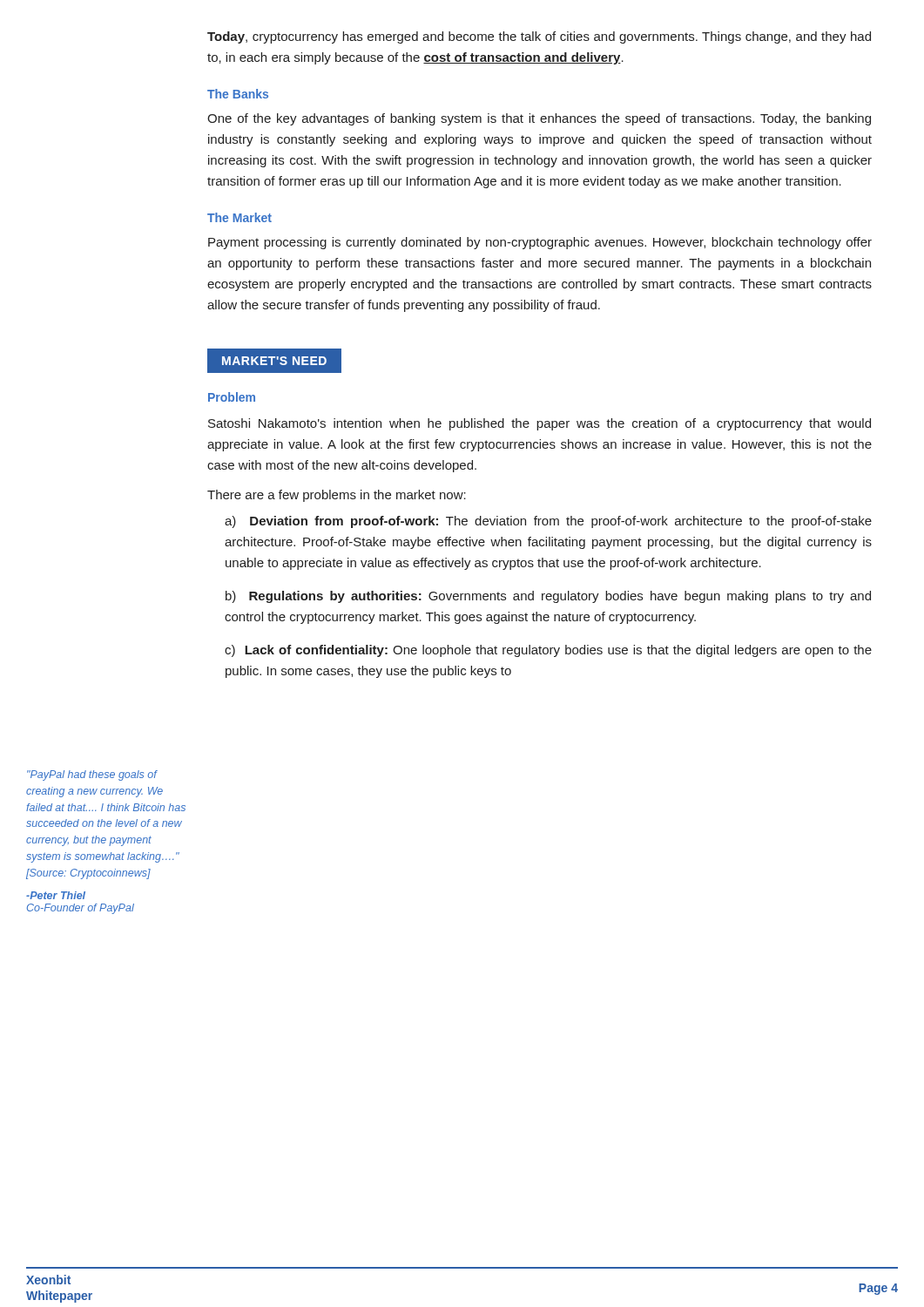Navigate to the block starting "Peter Thiel Co-Founder"

[x=107, y=902]
